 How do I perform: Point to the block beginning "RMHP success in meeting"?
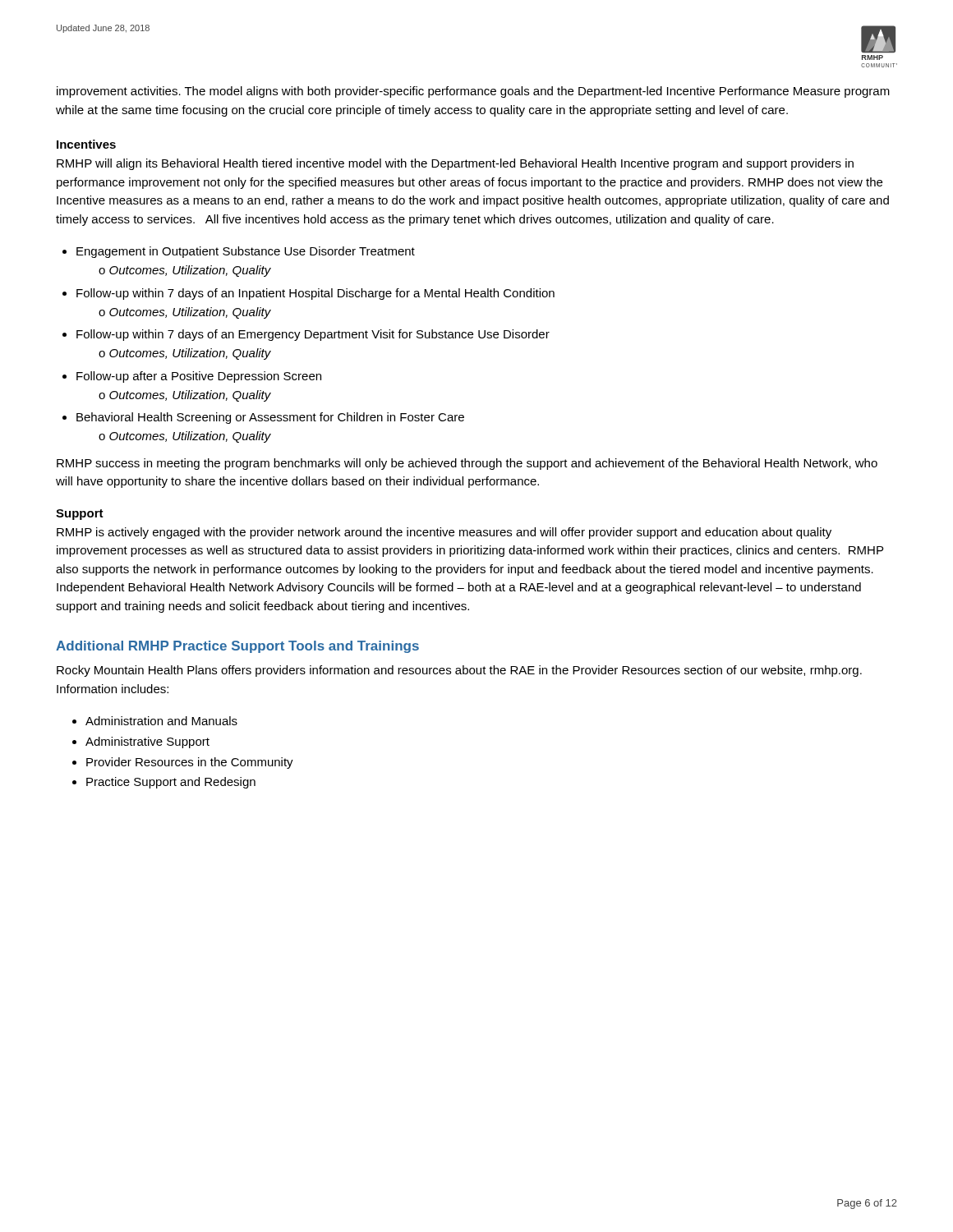[x=467, y=472]
